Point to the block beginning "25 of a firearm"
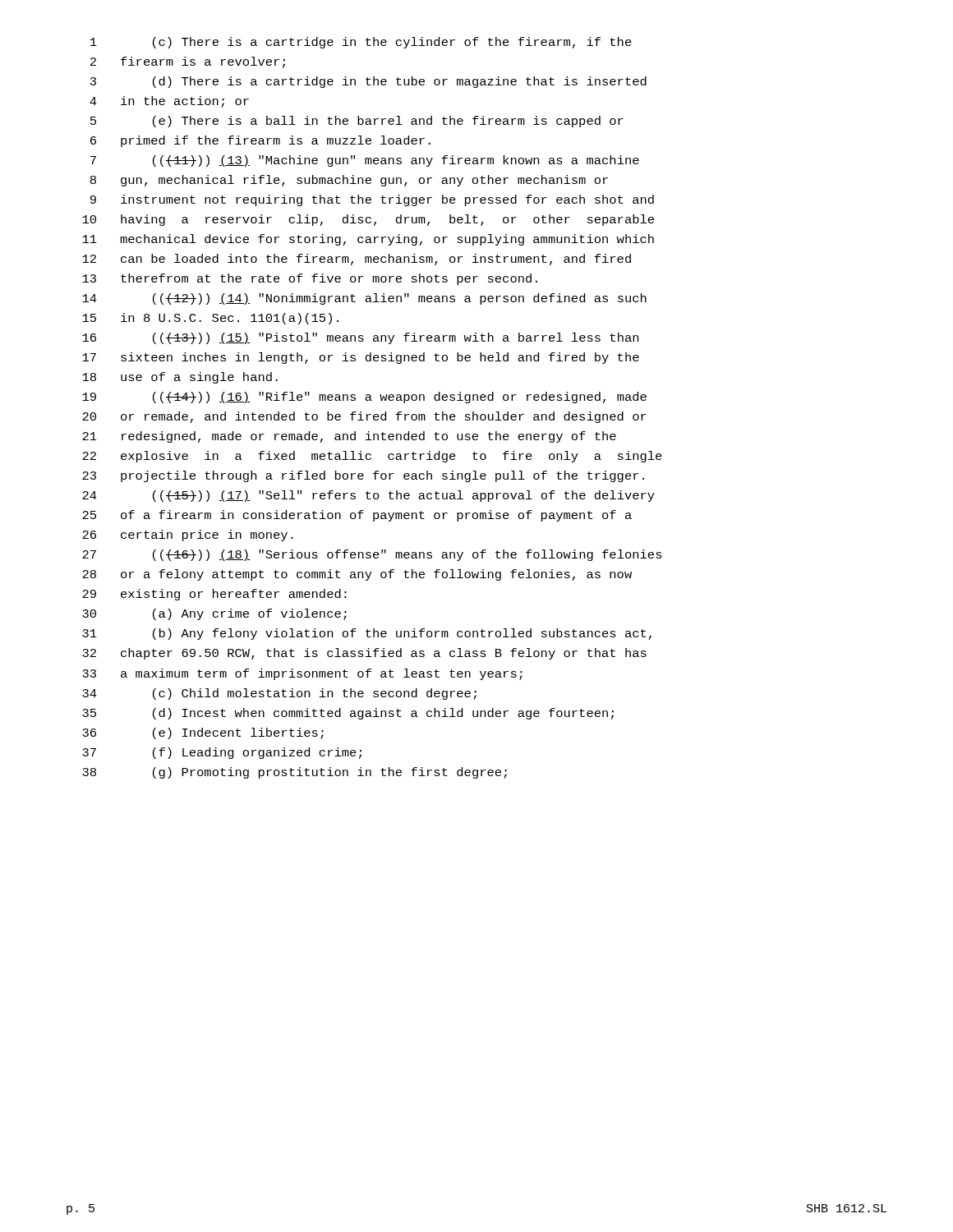 (x=476, y=516)
